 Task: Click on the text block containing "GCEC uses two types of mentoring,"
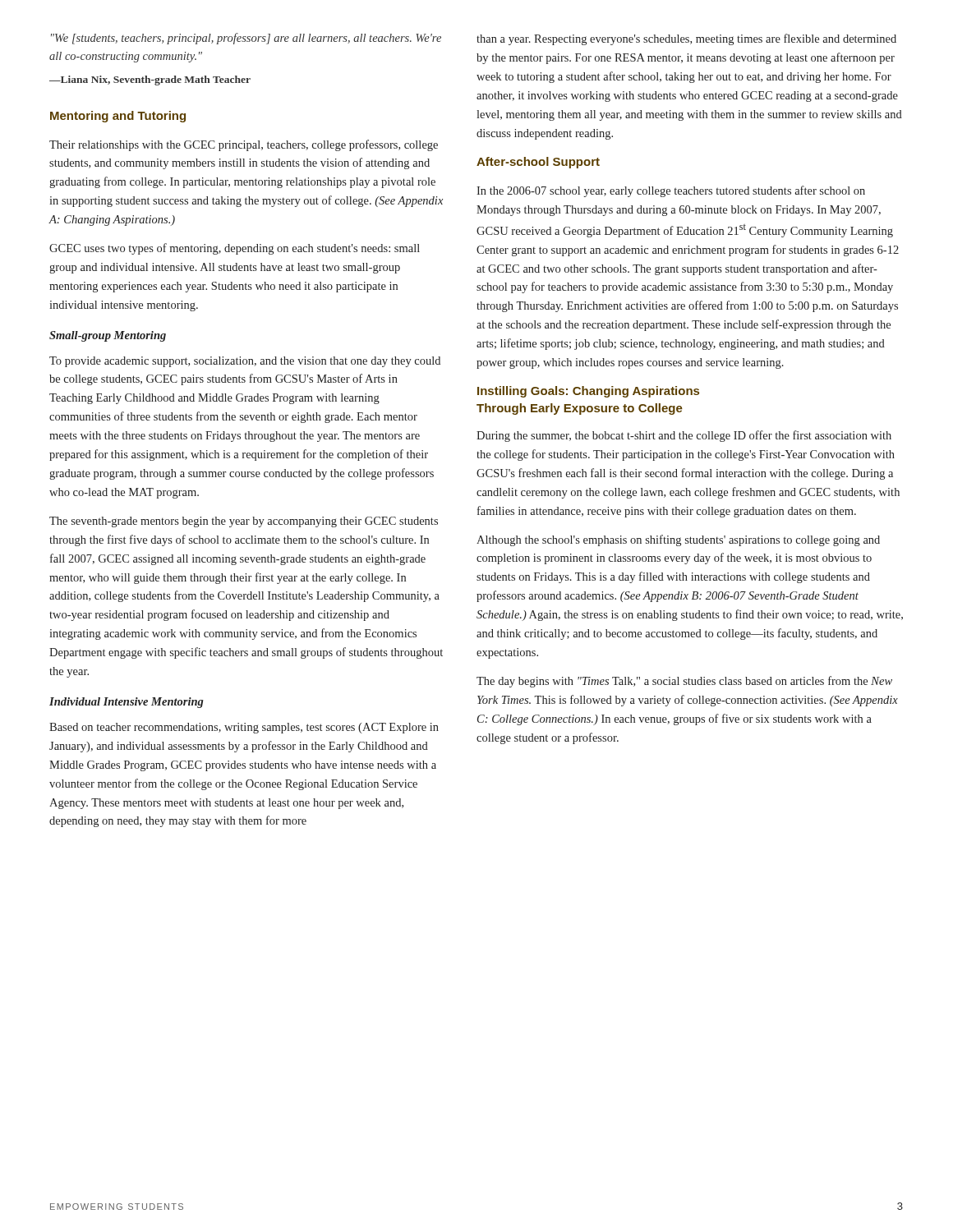(x=246, y=277)
